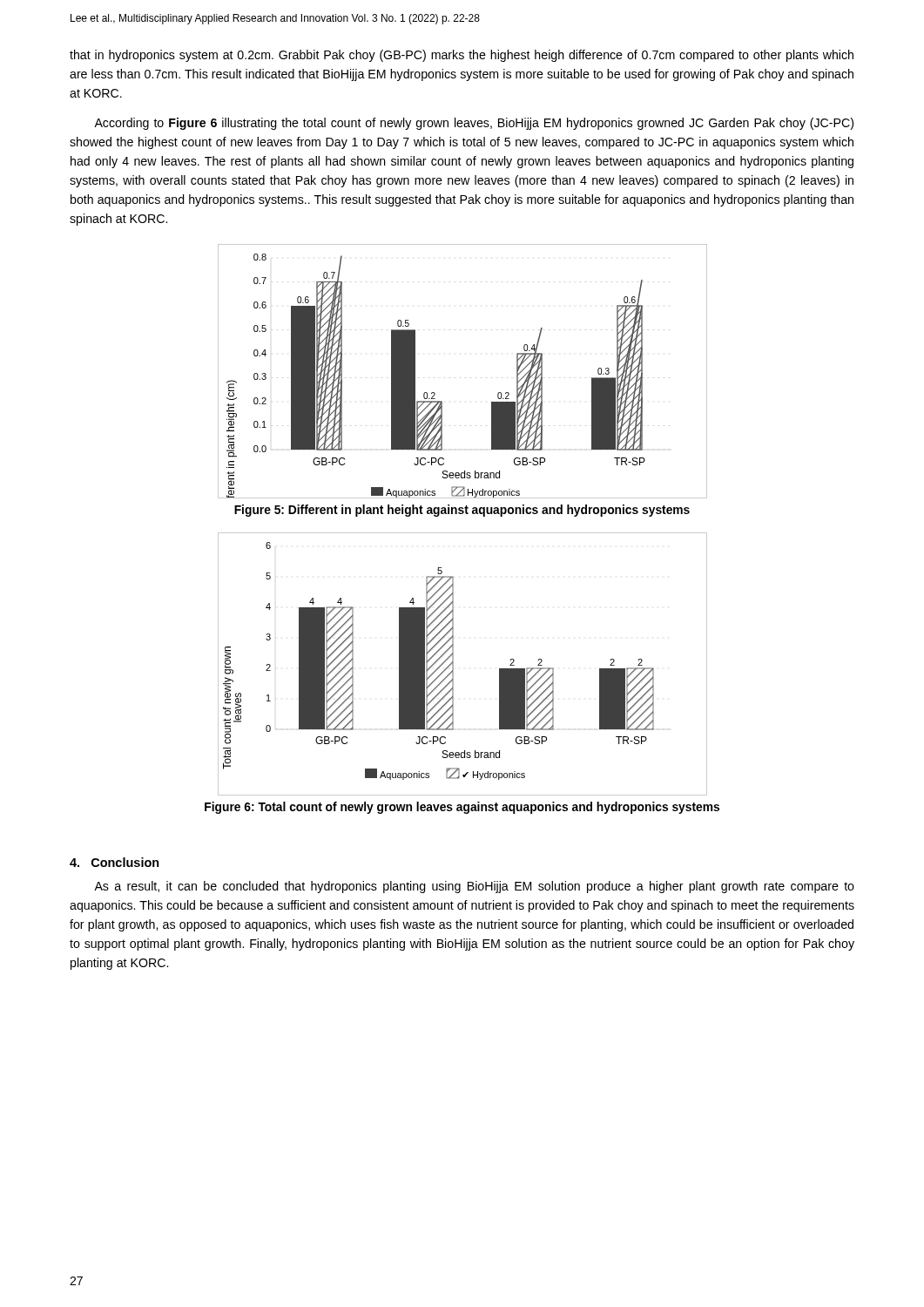Find the block on this page that starts "According to Figure 6 illustrating the total"
The height and width of the screenshot is (1307, 924).
click(462, 171)
